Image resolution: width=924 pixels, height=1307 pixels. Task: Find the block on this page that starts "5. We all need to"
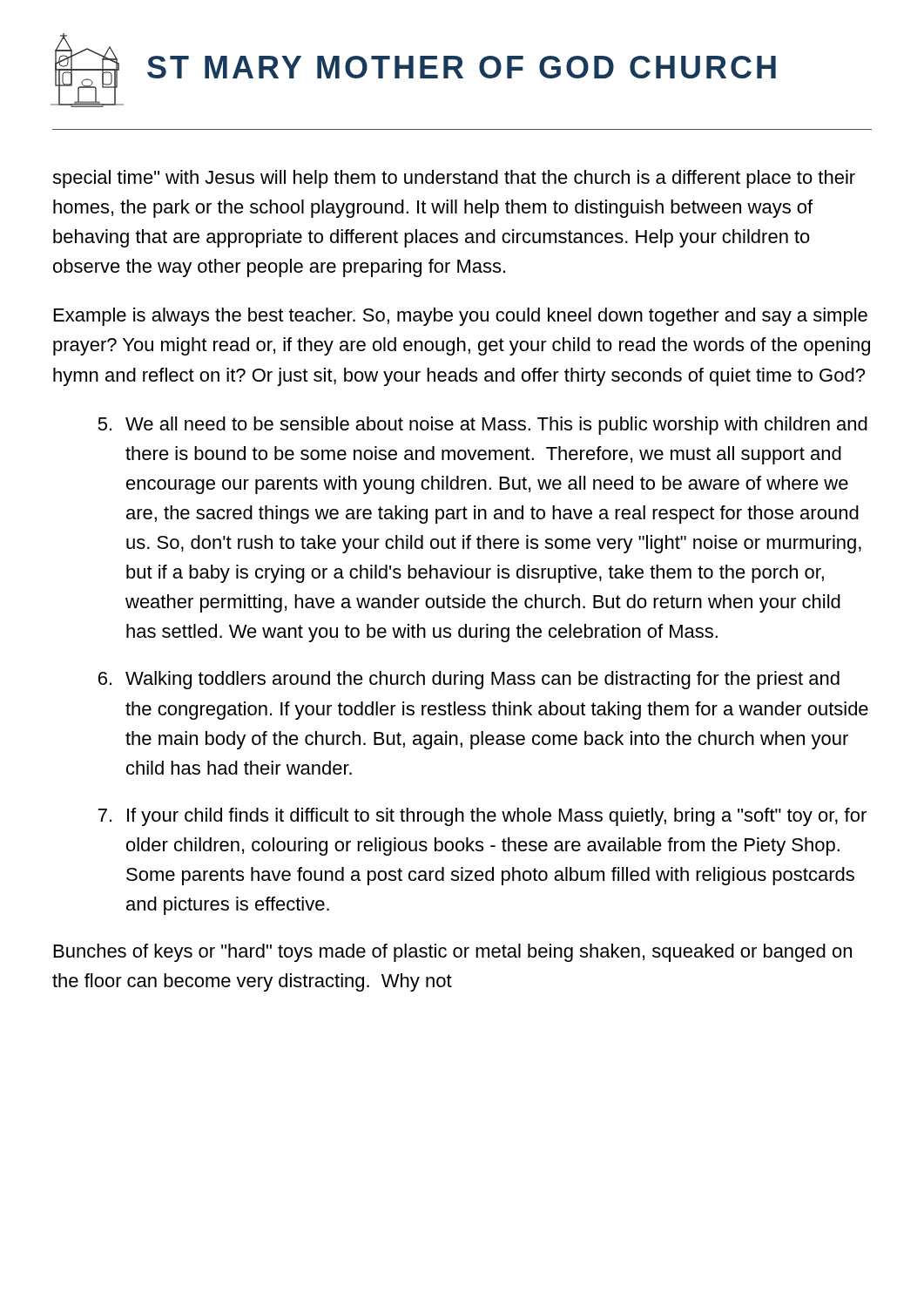[471, 528]
